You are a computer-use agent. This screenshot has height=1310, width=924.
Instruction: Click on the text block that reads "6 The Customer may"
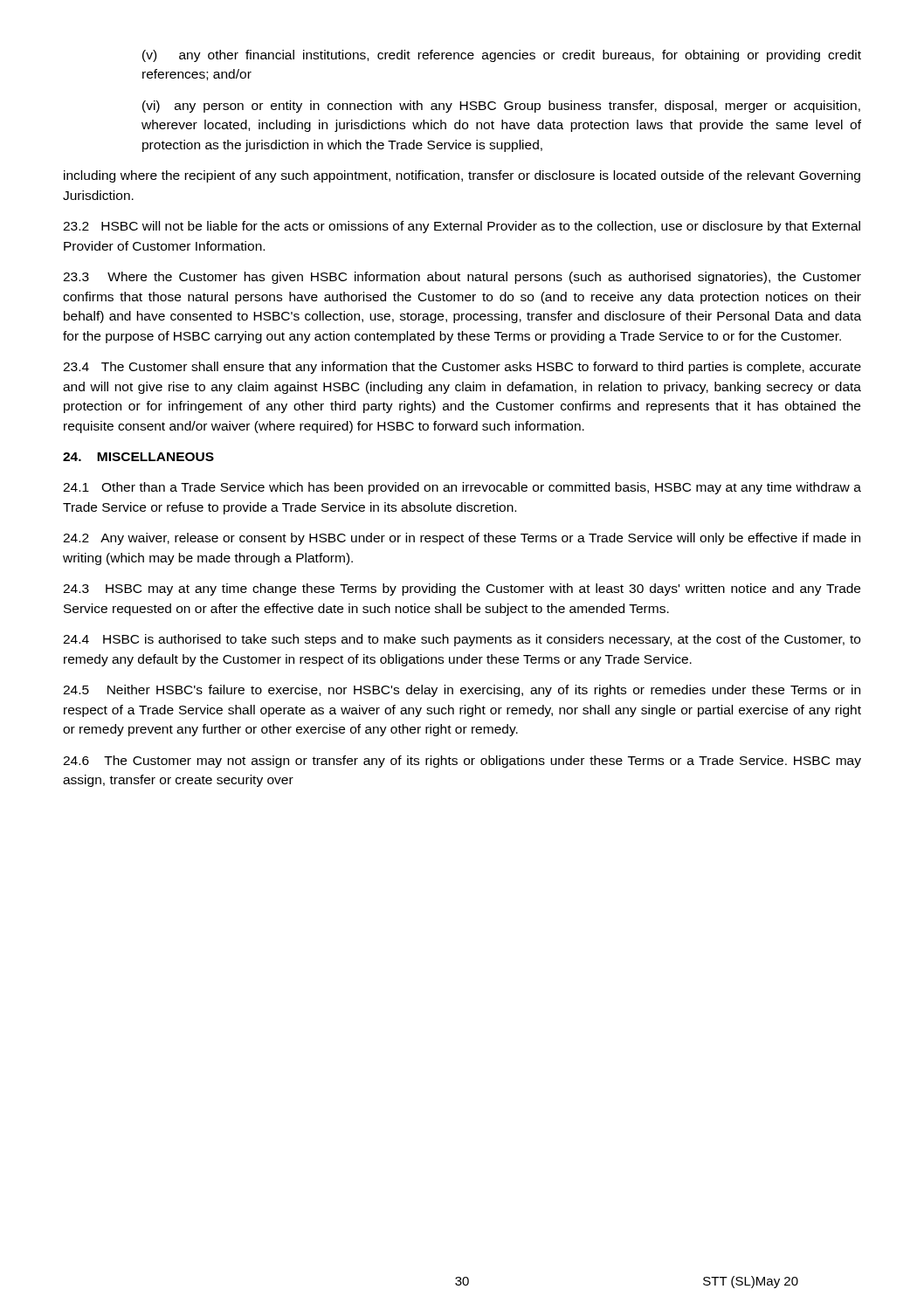[462, 770]
